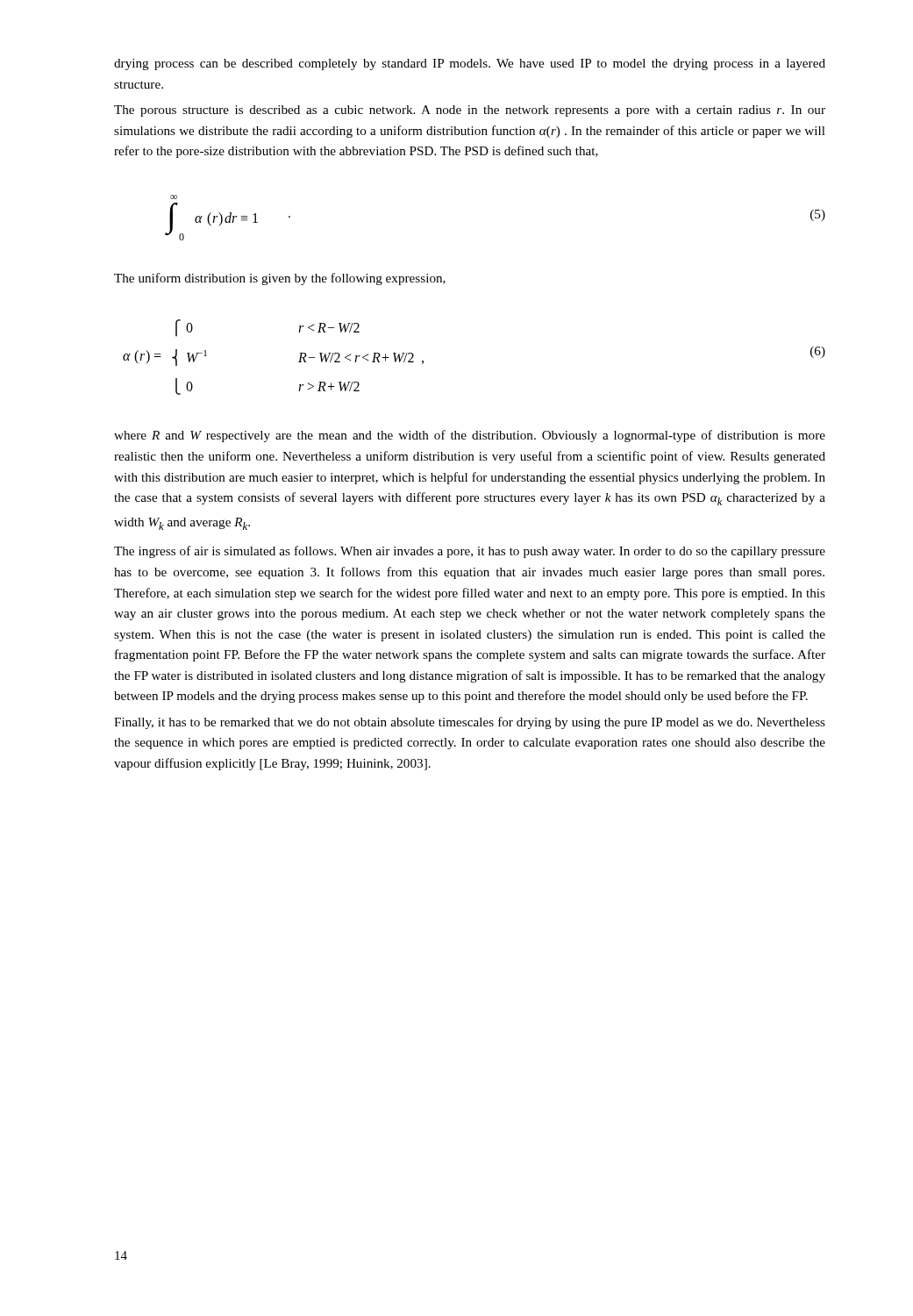Viewport: 913px width, 1316px height.
Task: Find the text block containing "where R and W respectively are the"
Action: coord(470,480)
